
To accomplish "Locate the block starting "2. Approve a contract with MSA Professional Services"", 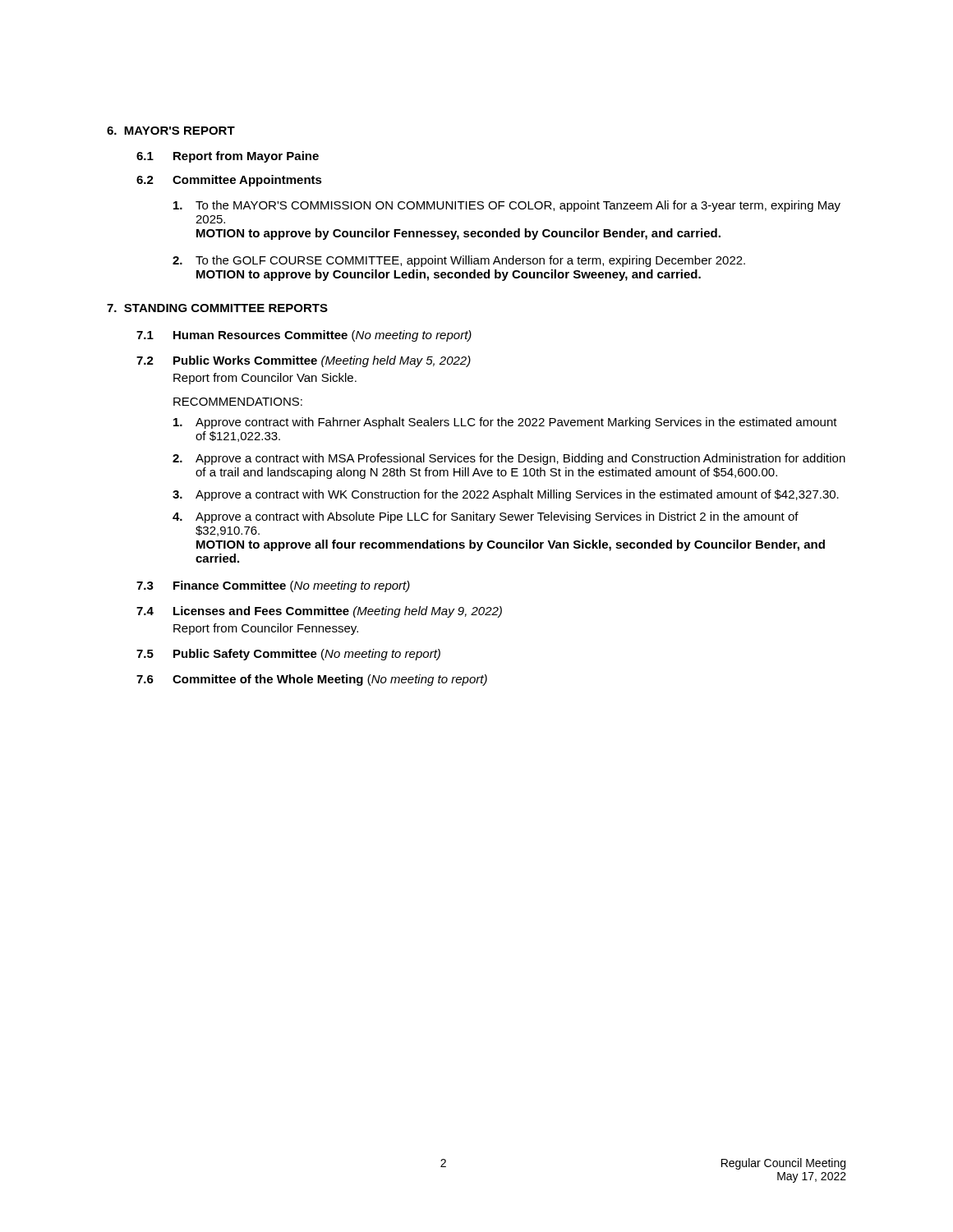I will (x=509, y=465).
